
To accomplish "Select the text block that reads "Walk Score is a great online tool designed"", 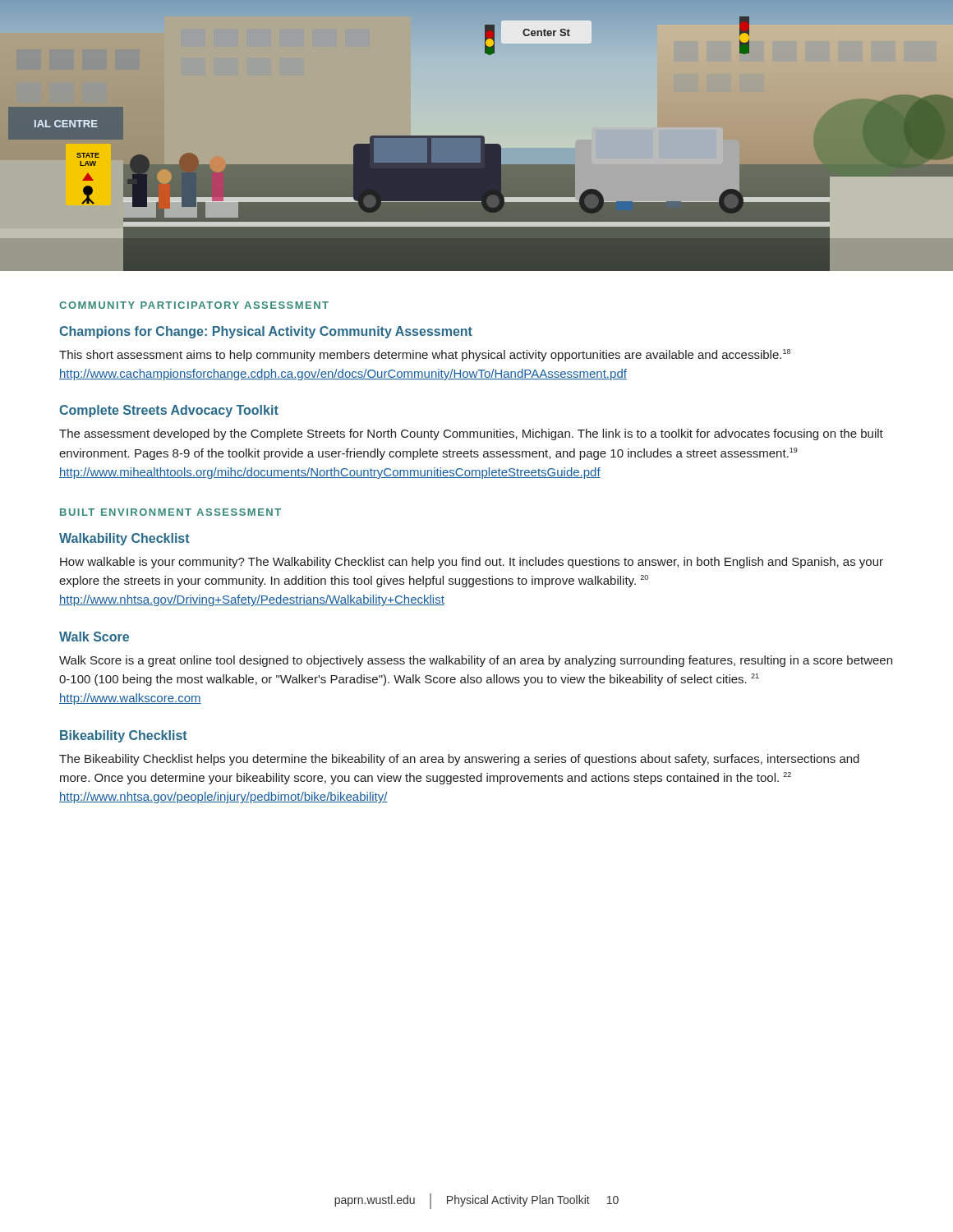I will tap(476, 669).
